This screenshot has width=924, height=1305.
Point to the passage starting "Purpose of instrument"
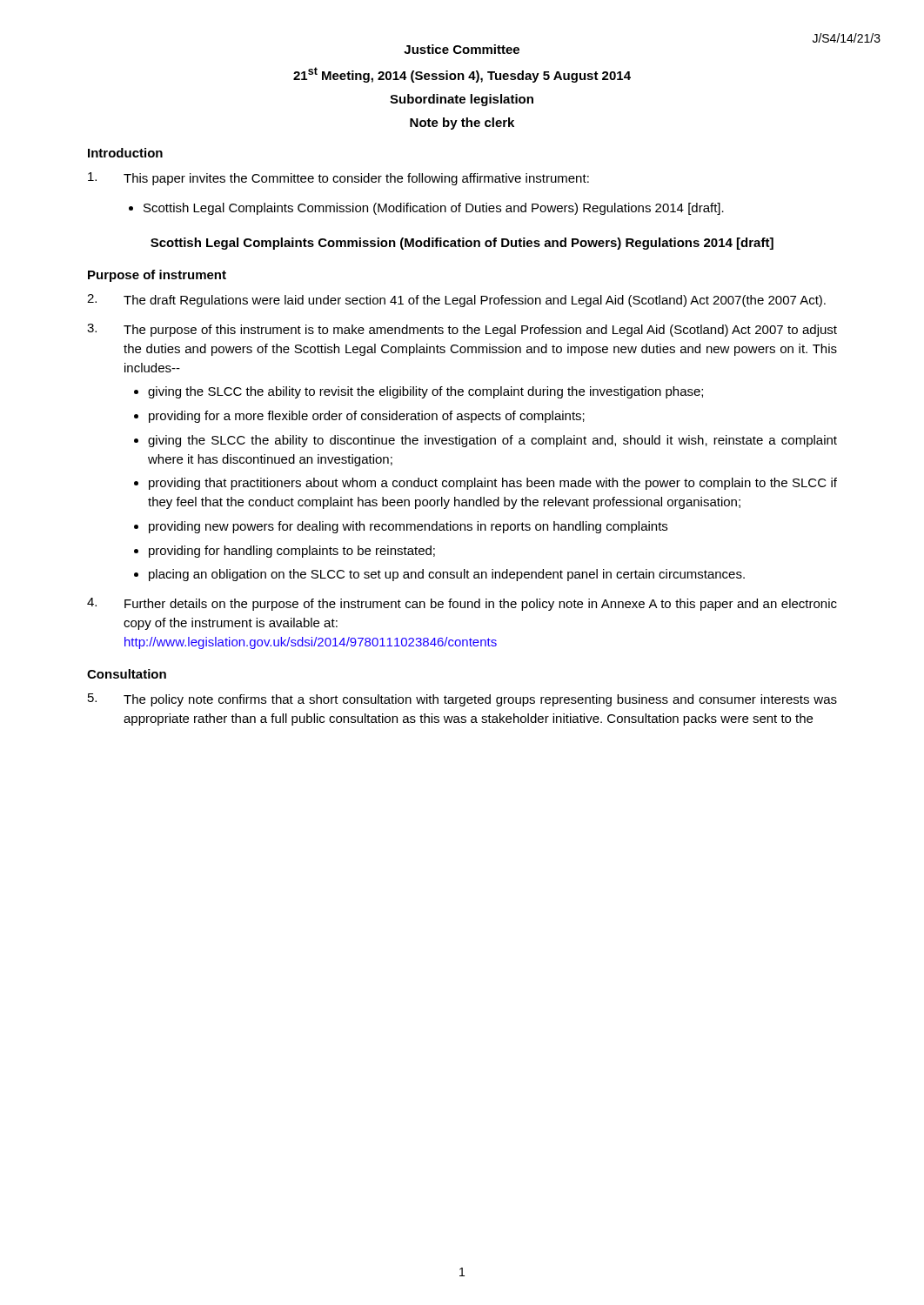tap(157, 275)
